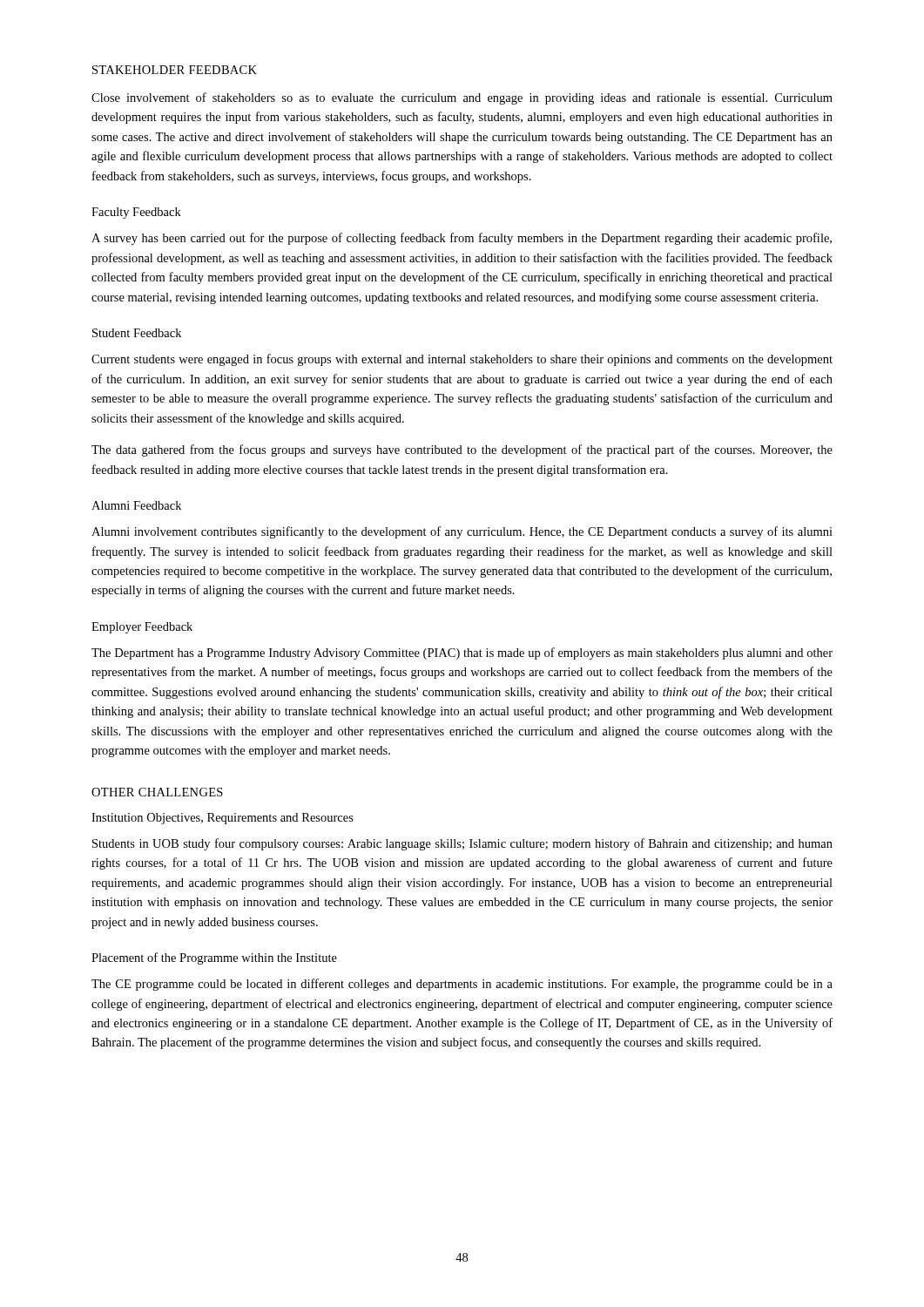Click on the section header with the text "Institution Objectives, Requirements and Resources"
Screen dimensions: 1307x924
click(222, 817)
